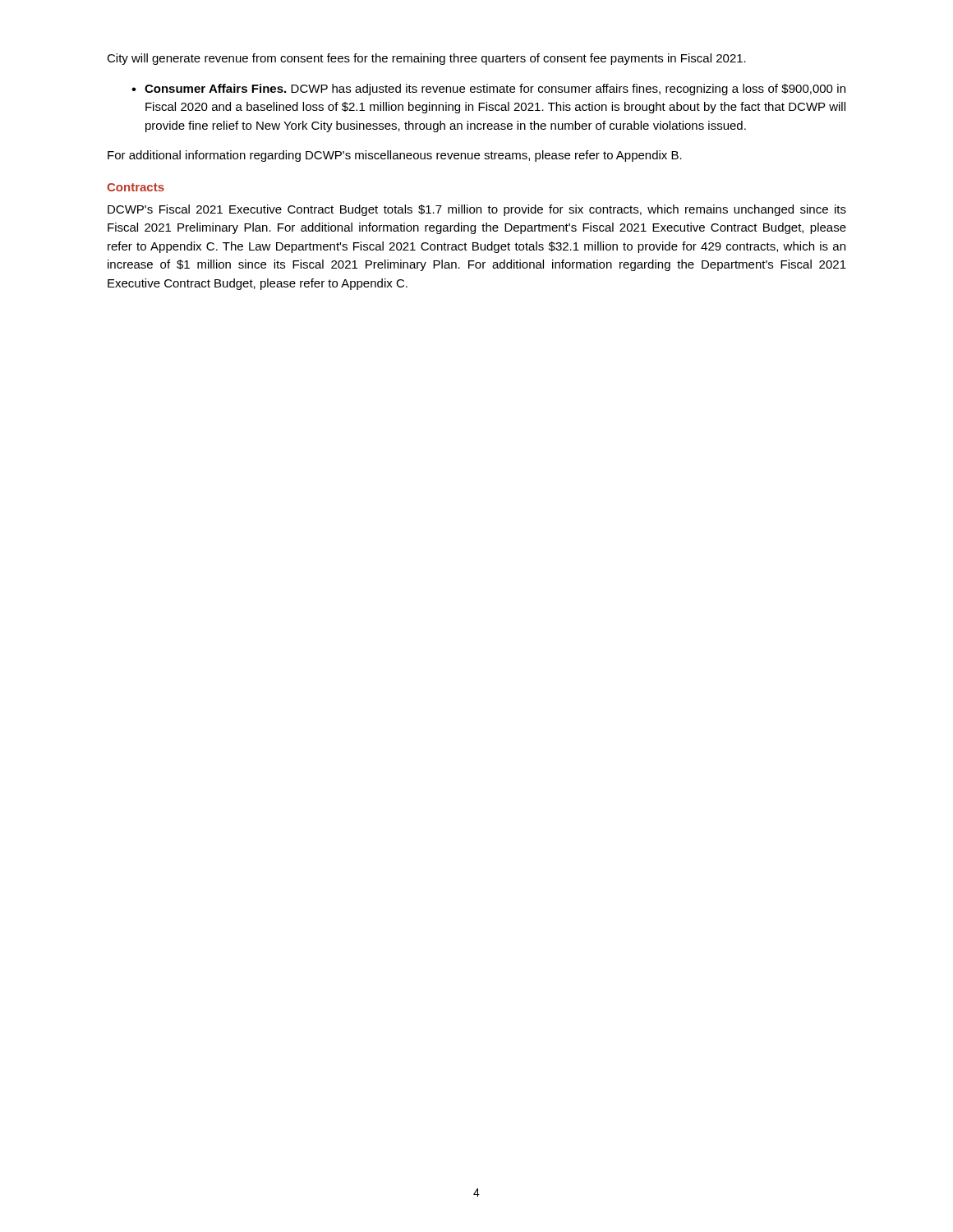Point to the passage starting "• Consumer Affairs"
Viewport: 953px width, 1232px height.
pos(489,107)
